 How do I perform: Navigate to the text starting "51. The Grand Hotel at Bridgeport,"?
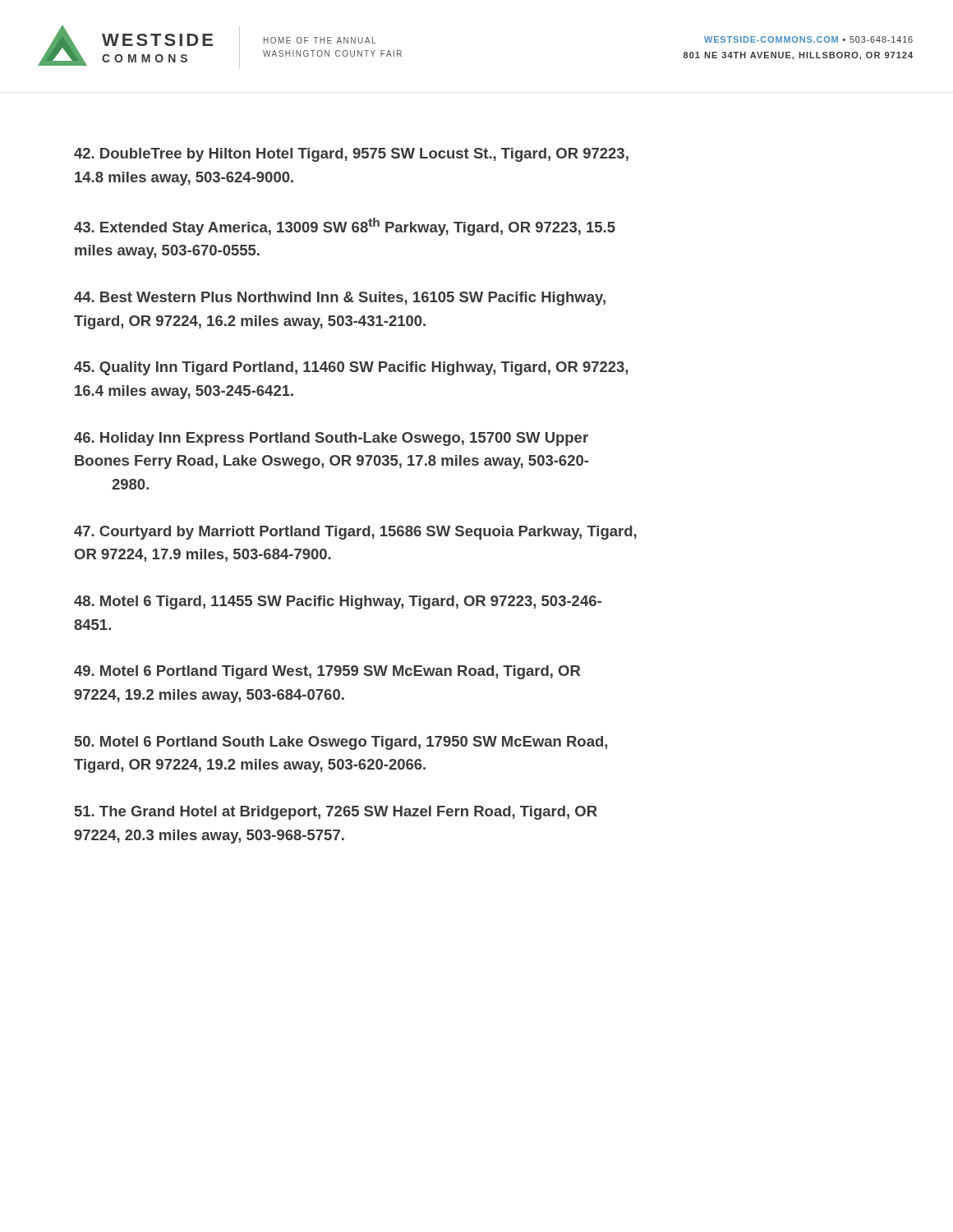(x=476, y=823)
